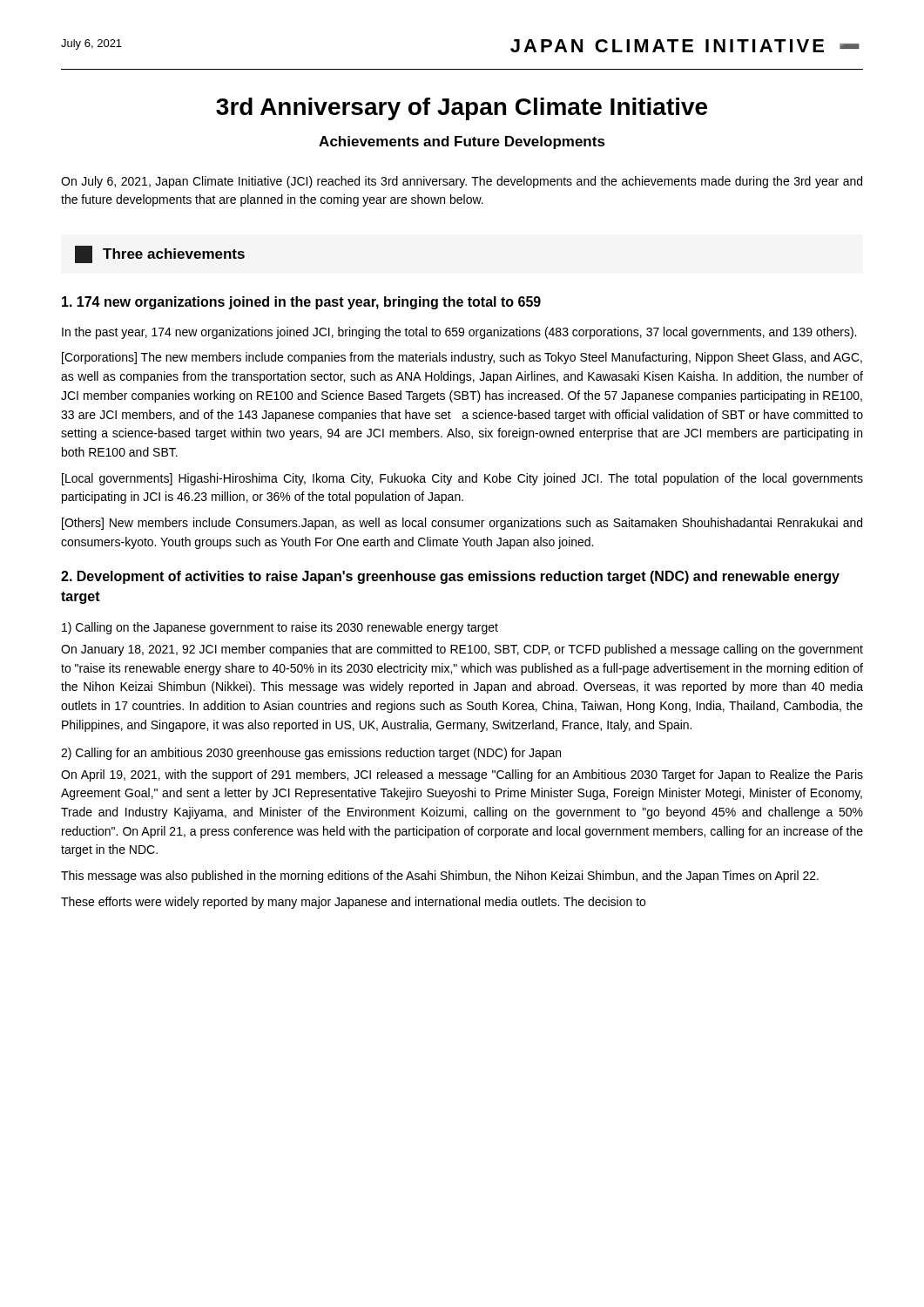The height and width of the screenshot is (1307, 924).
Task: Find the region starting "On July 6, 2021, Japan Climate Initiative"
Action: [x=462, y=190]
